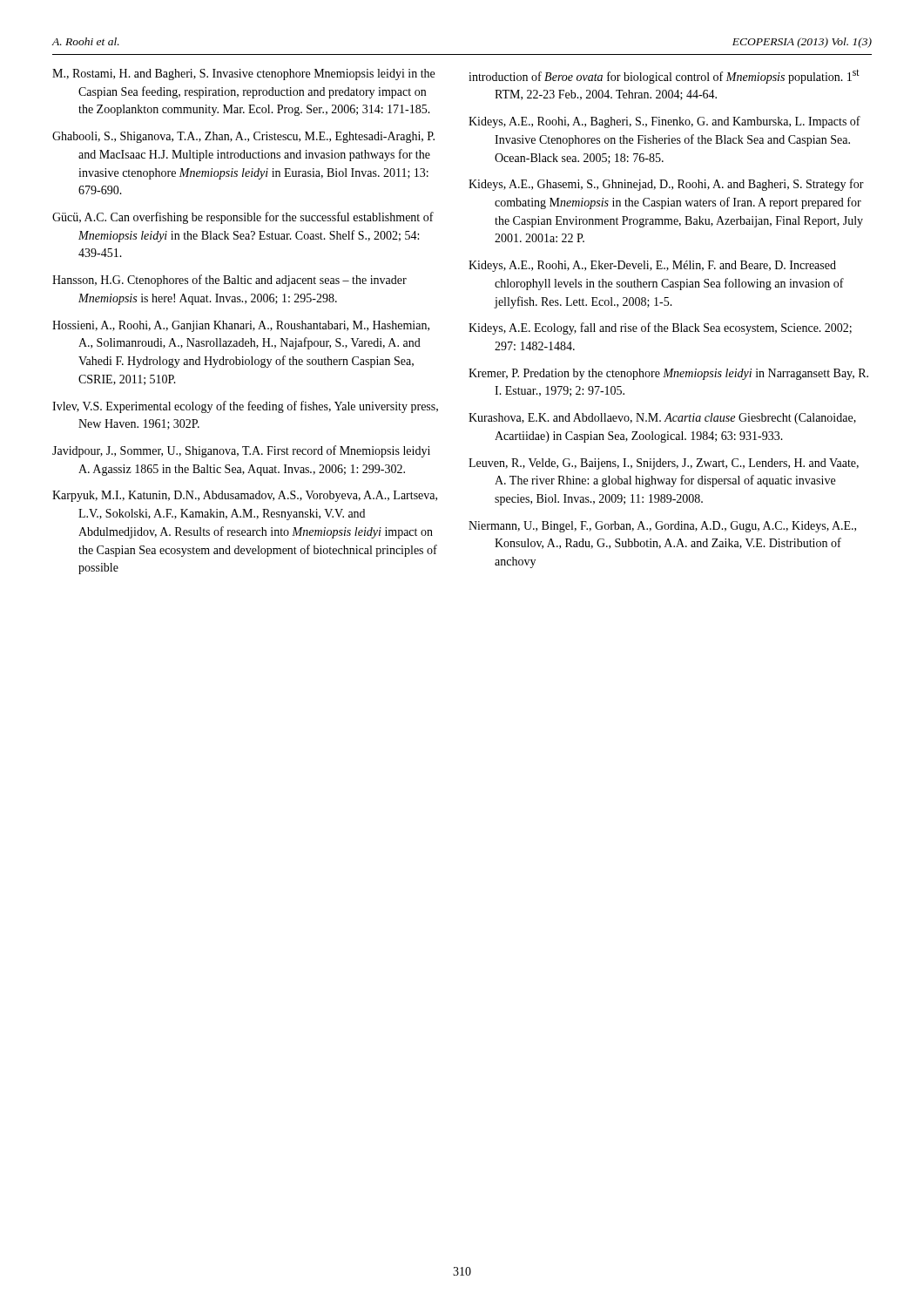Locate the block of text that opens with "Ivlev, V.S. Experimental ecology of the"

(246, 415)
